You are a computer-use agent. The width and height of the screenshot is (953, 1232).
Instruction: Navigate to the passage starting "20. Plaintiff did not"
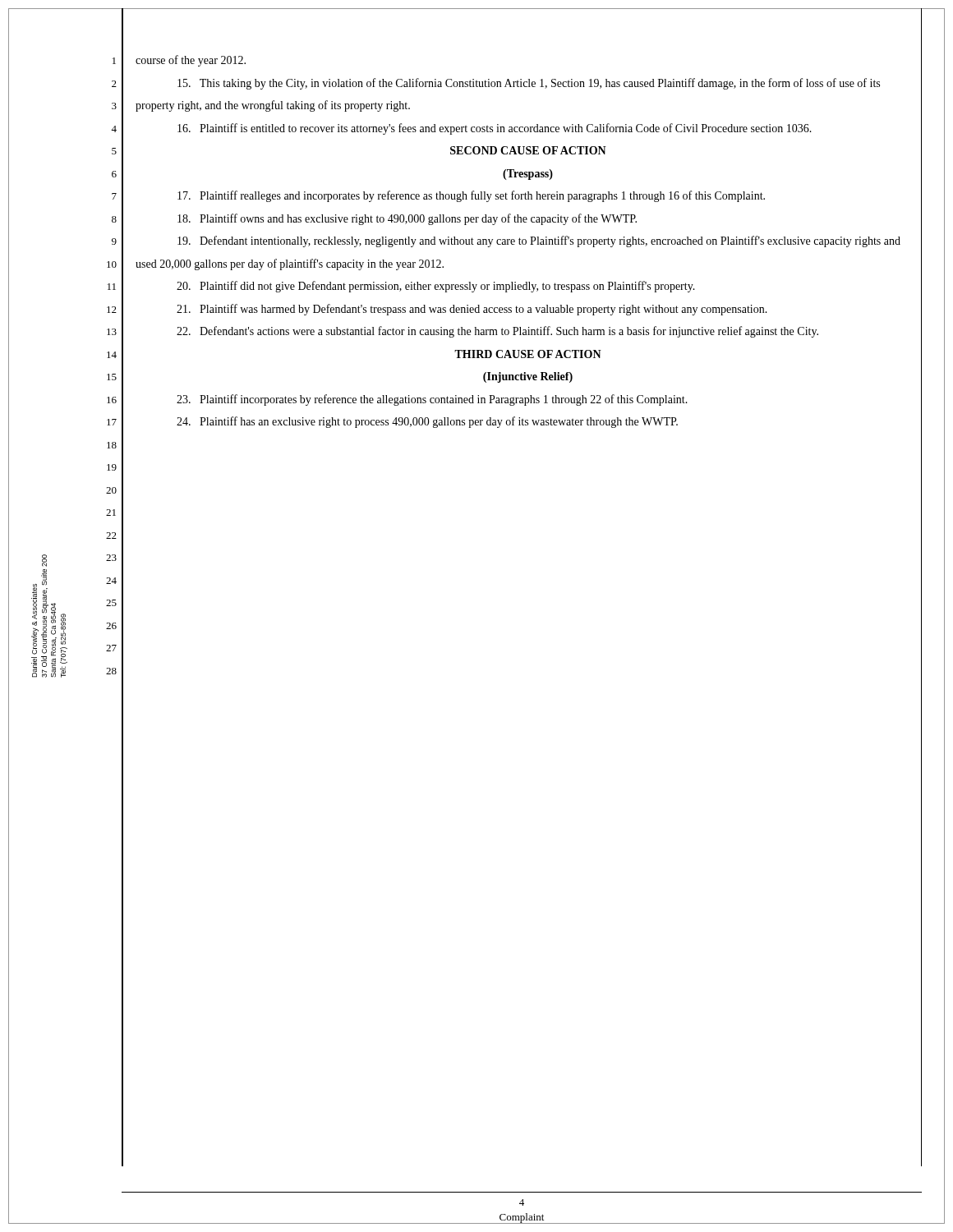[x=436, y=286]
